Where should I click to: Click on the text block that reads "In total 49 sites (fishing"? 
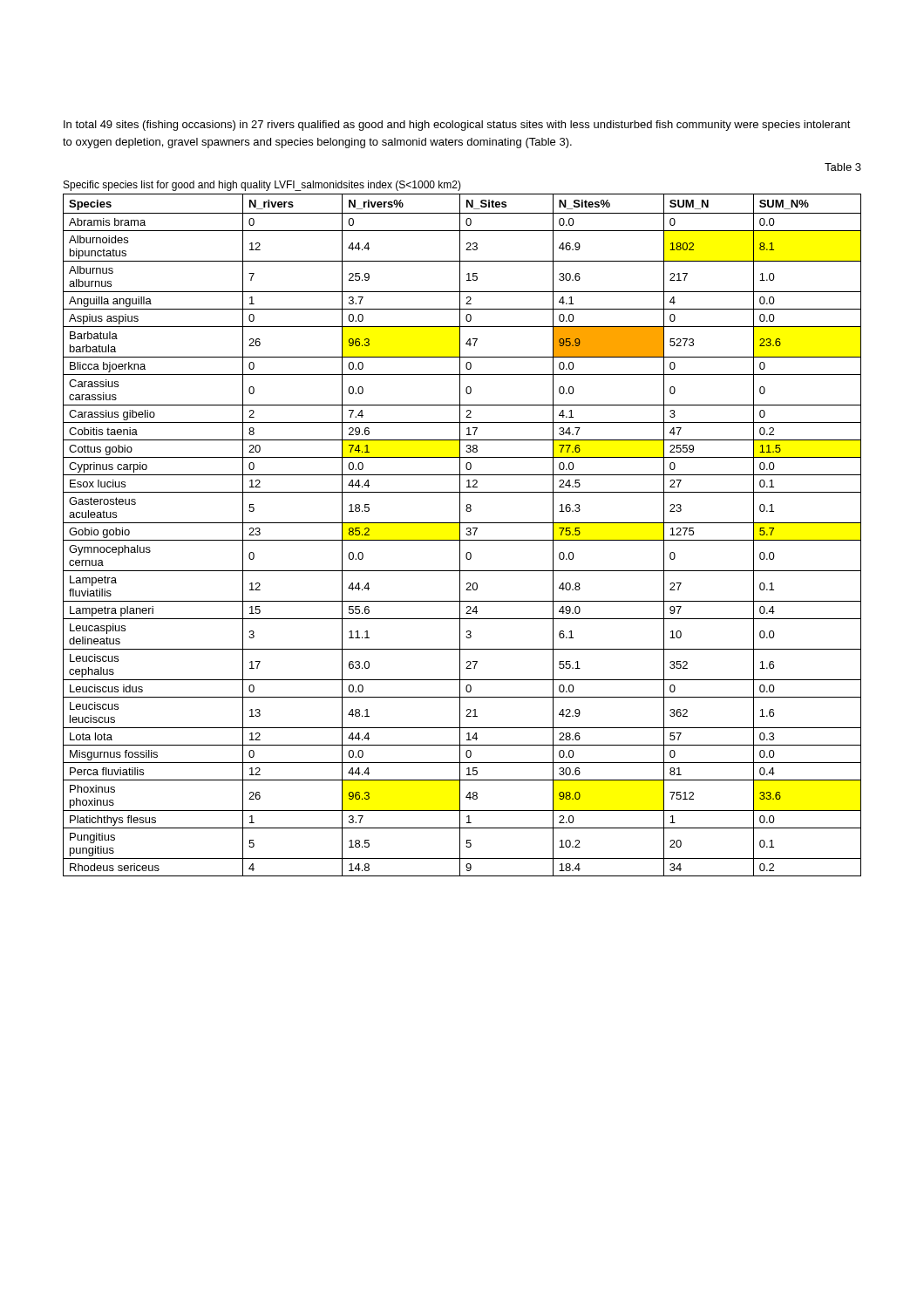pyautogui.click(x=462, y=133)
